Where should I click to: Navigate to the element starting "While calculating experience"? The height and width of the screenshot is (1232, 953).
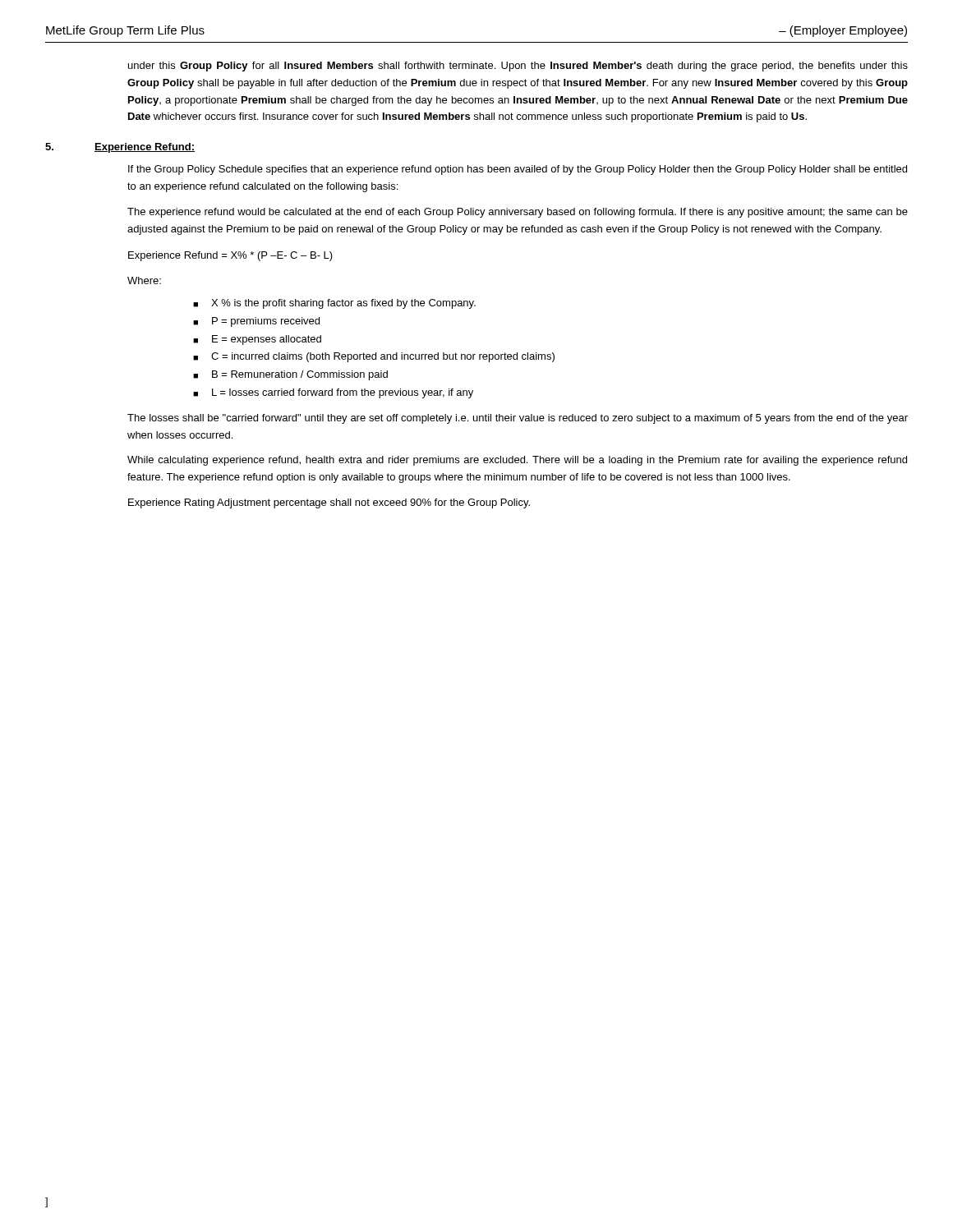(518, 468)
